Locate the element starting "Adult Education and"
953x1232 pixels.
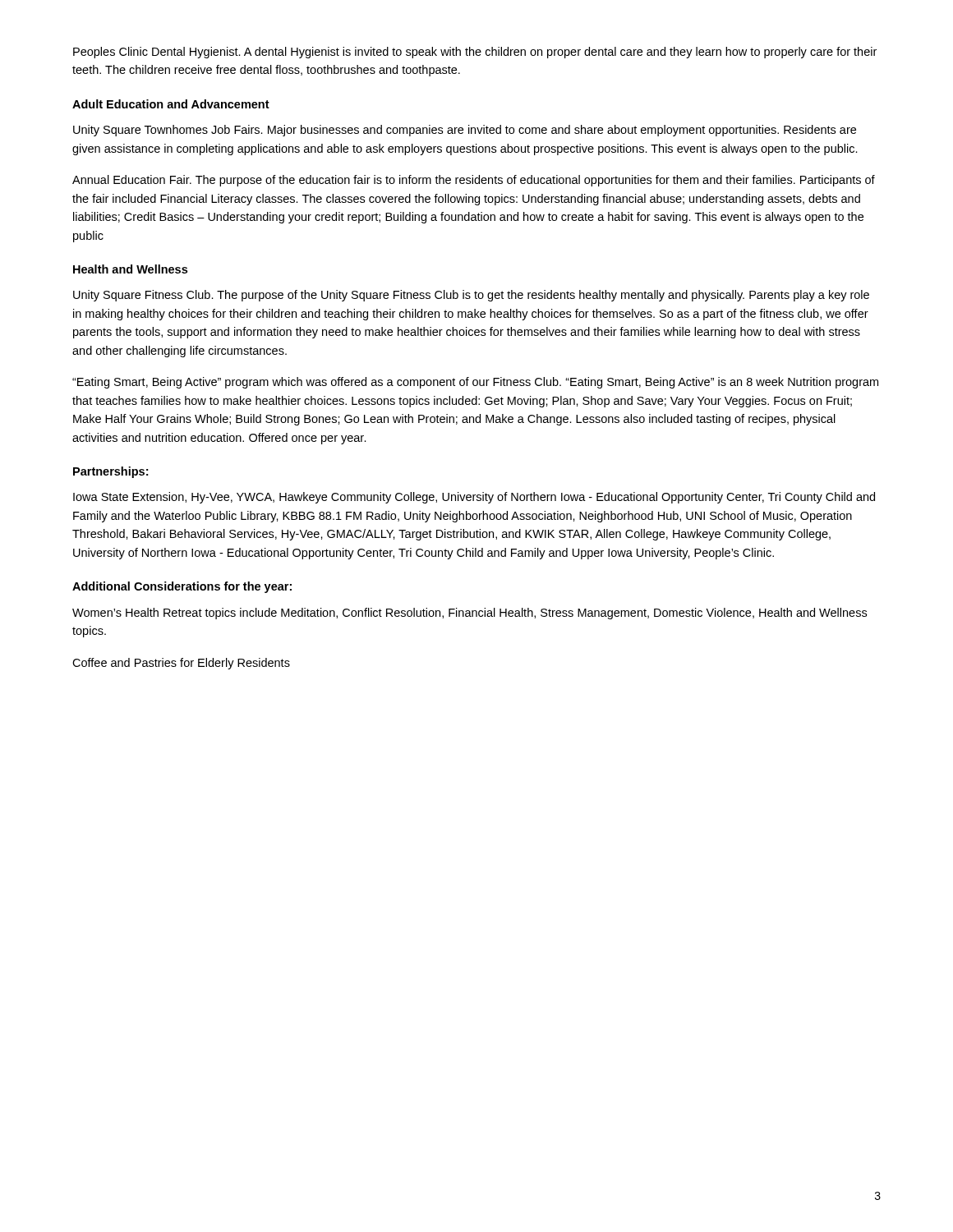click(x=171, y=104)
